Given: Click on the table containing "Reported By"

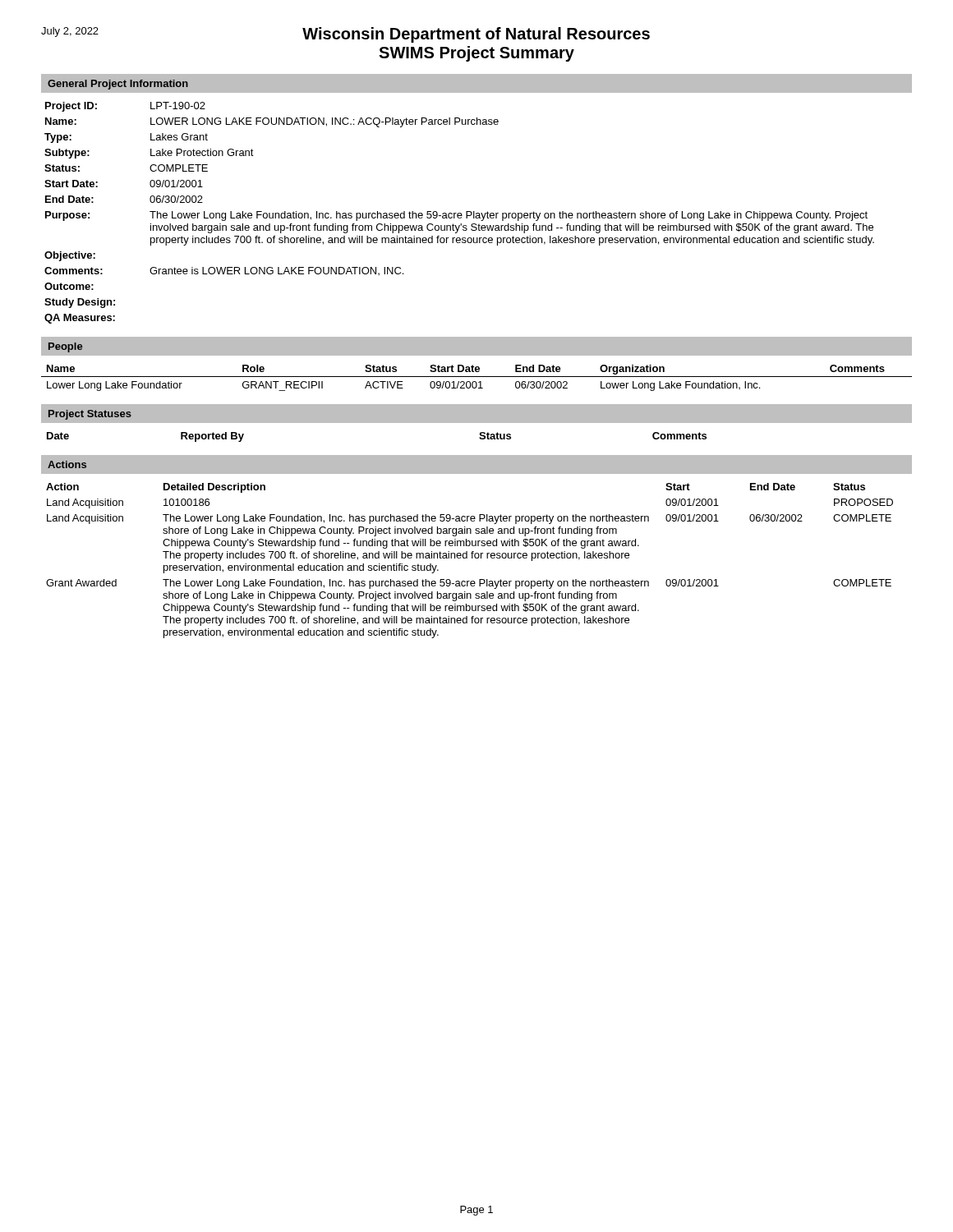Looking at the screenshot, I should [x=476, y=436].
